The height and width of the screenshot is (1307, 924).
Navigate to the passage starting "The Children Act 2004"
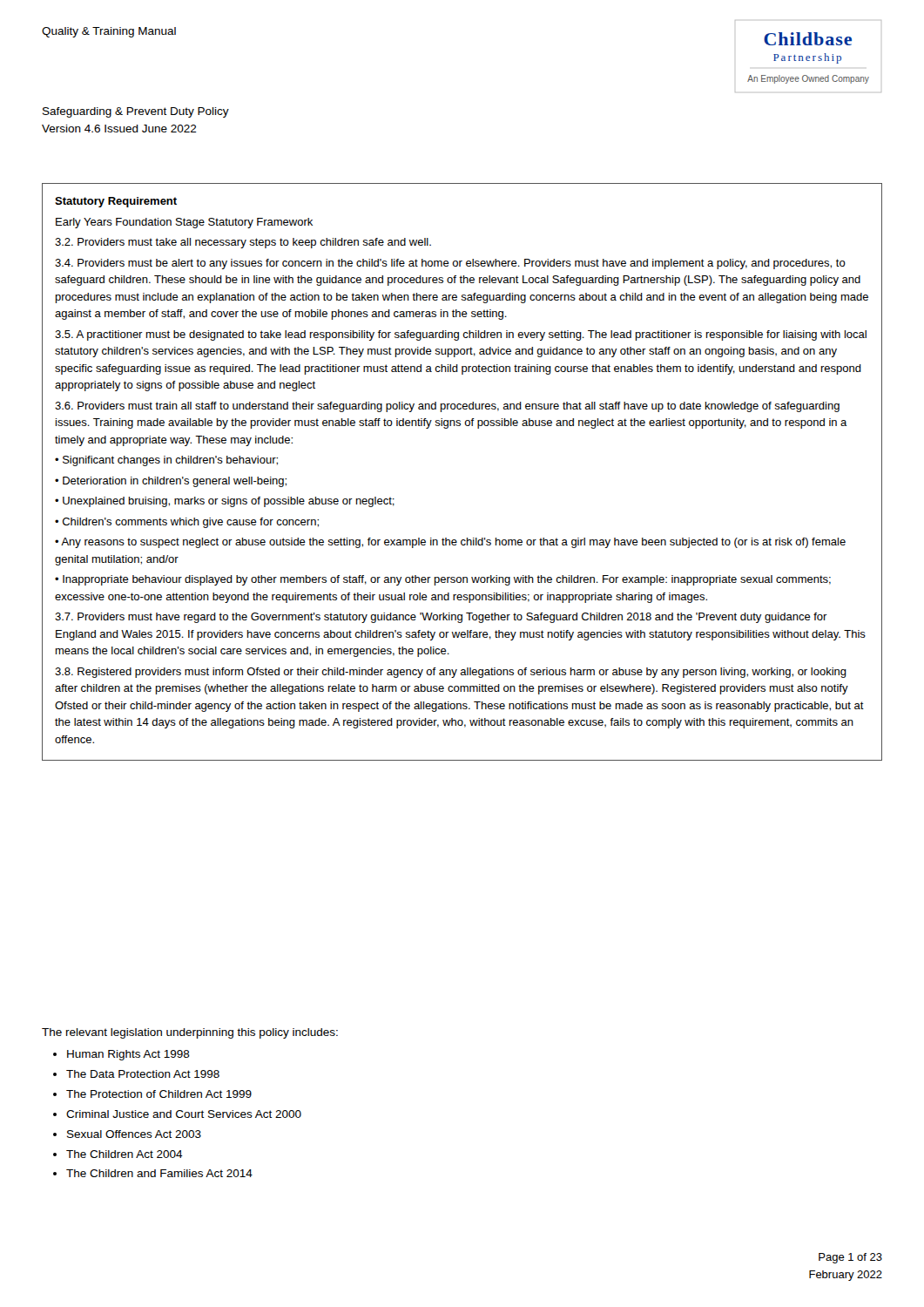pyautogui.click(x=124, y=1154)
